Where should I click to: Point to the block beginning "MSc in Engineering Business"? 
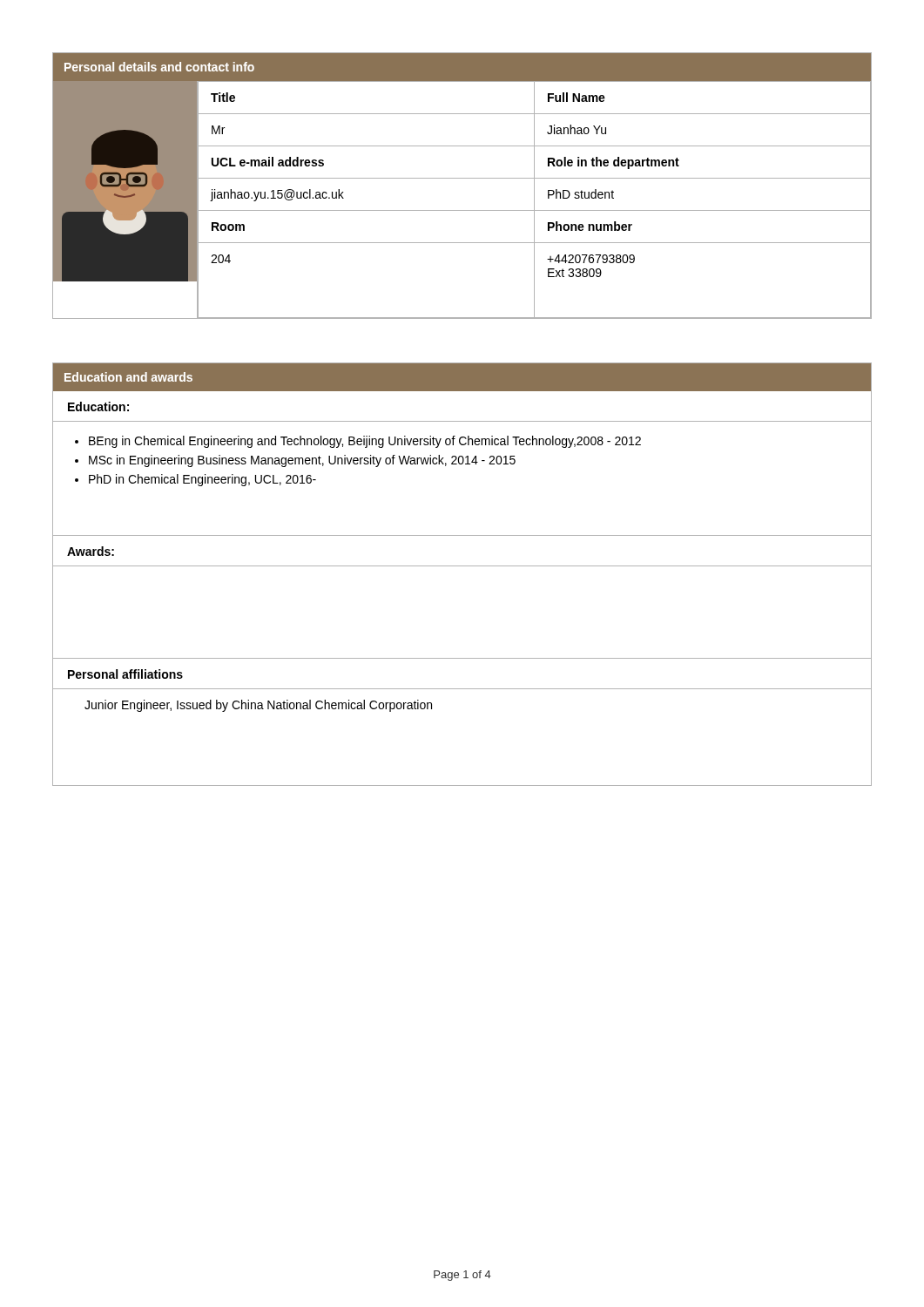coord(302,460)
